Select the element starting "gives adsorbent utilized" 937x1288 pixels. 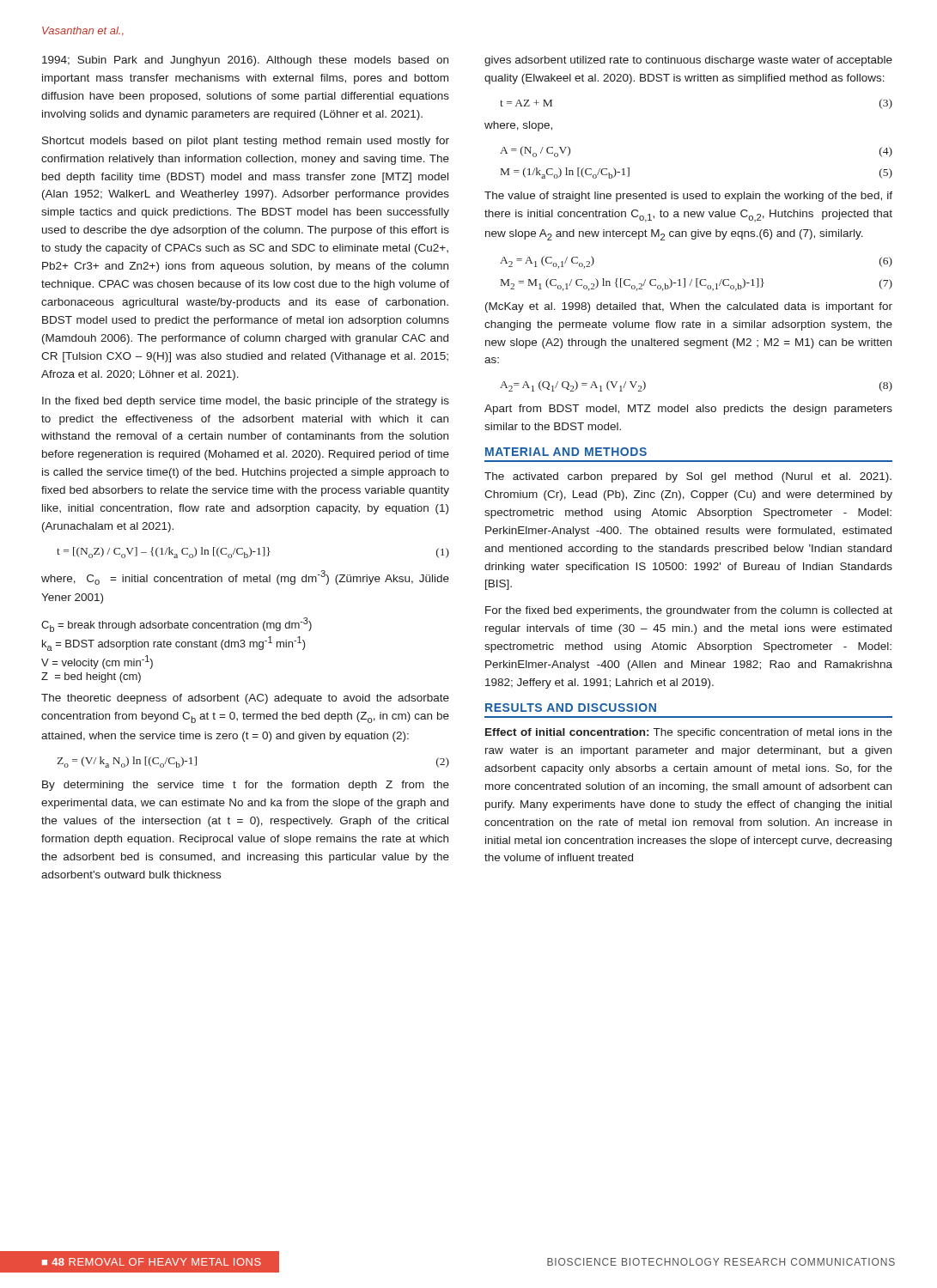tap(688, 69)
